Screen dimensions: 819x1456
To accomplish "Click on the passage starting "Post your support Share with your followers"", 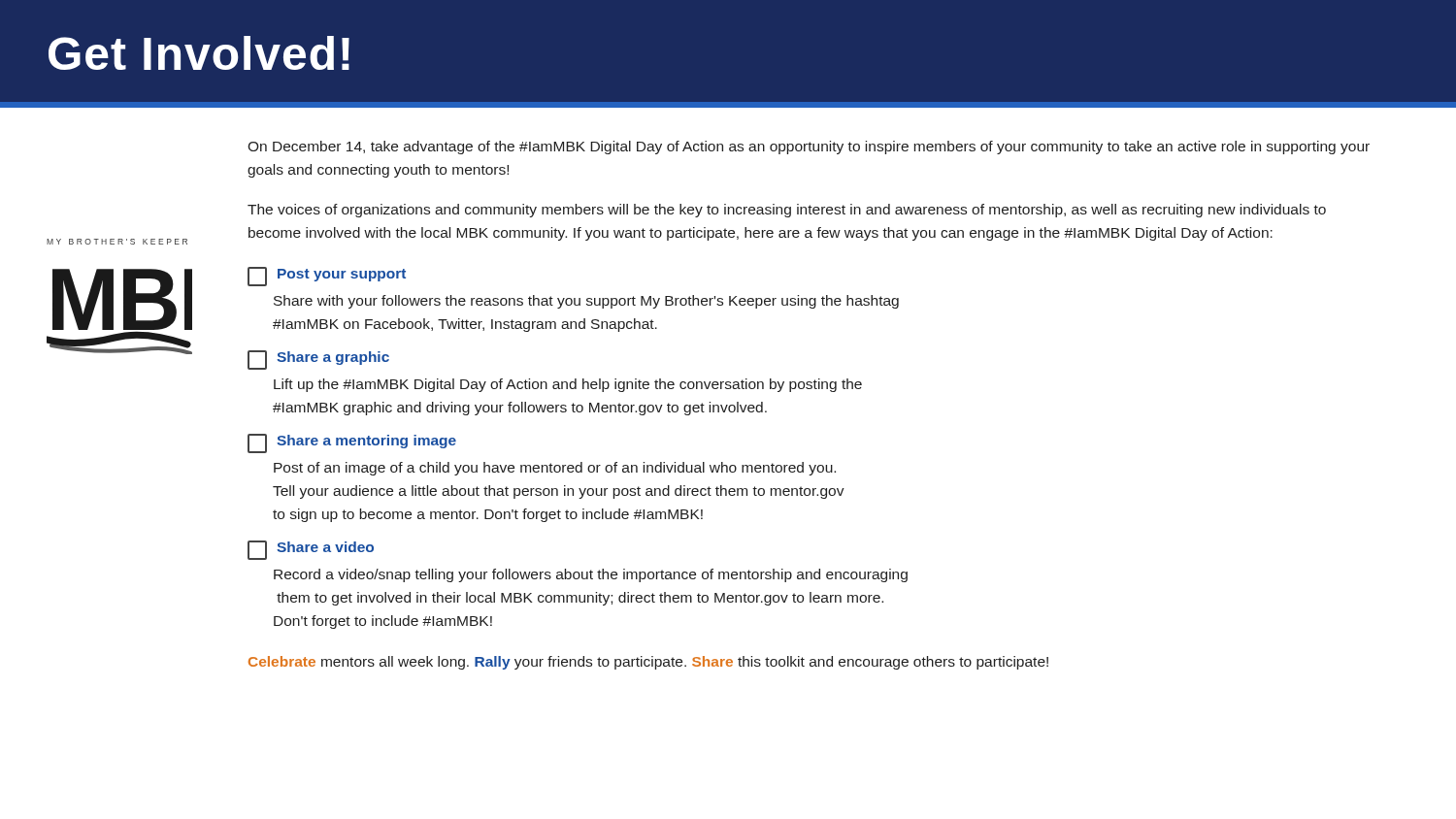I will 813,300.
